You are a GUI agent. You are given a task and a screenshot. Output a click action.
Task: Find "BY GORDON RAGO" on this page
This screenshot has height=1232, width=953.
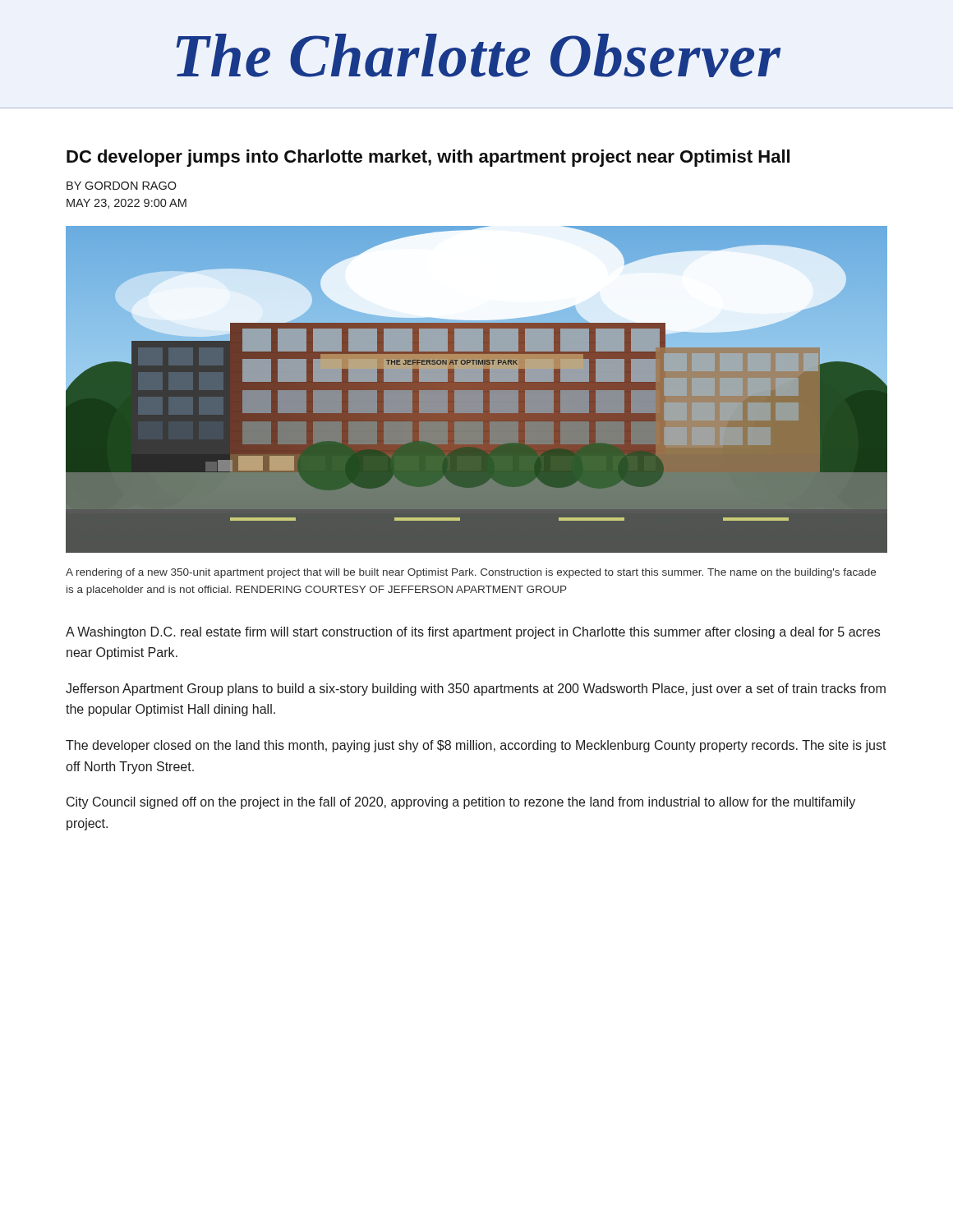[x=121, y=185]
